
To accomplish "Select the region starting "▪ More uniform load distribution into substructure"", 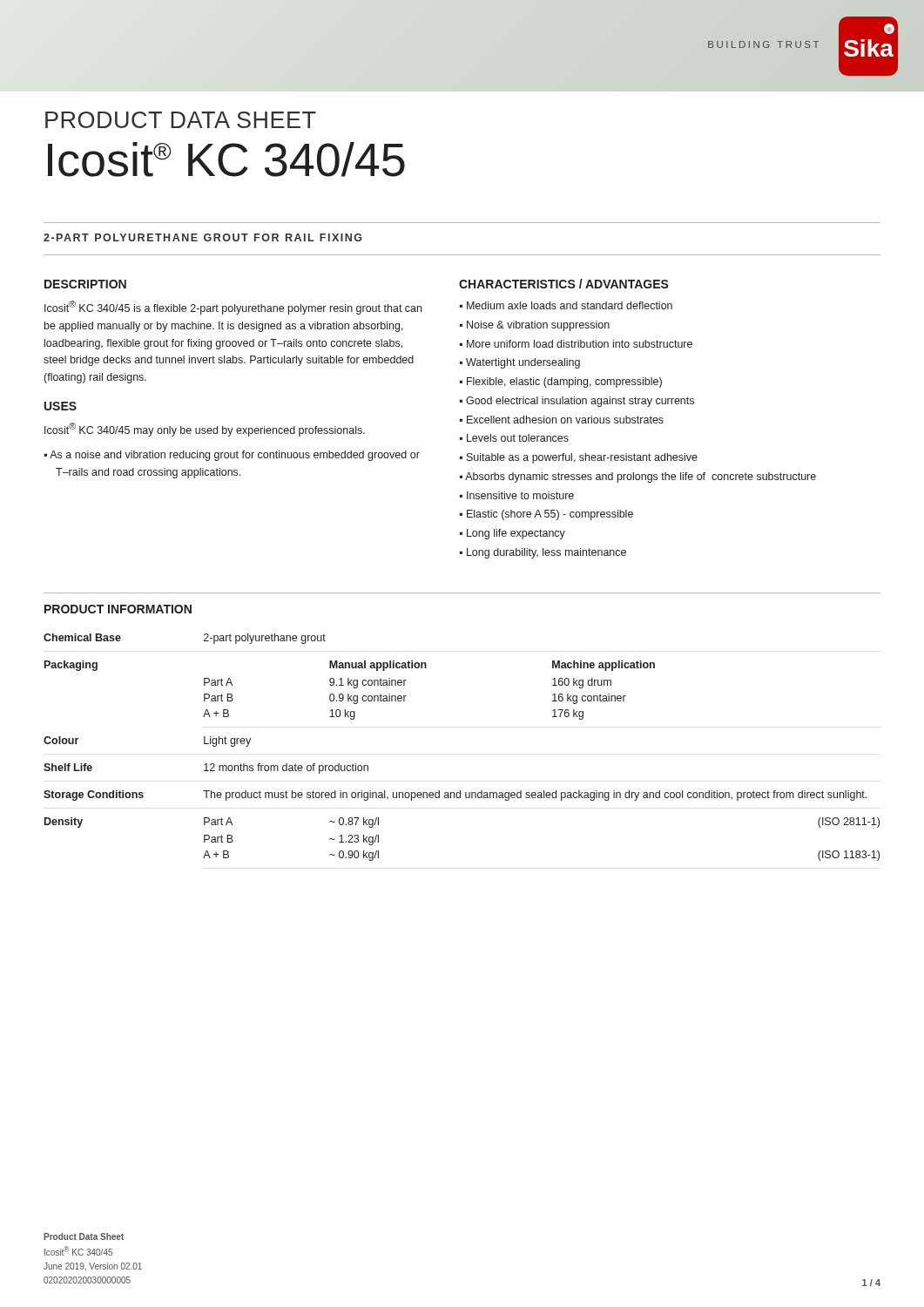I will 576,344.
